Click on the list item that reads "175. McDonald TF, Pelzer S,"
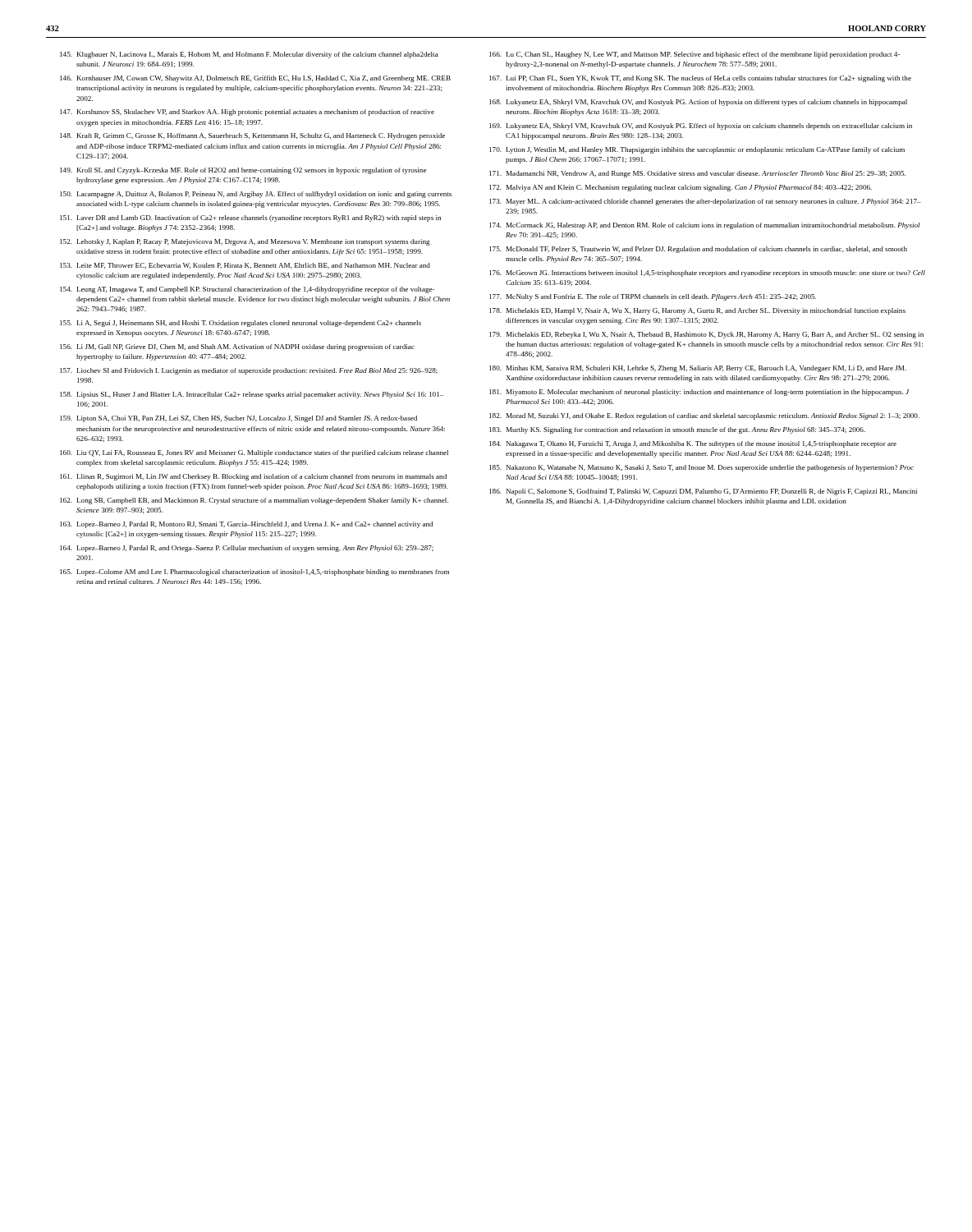Screen dimensions: 1232x972 coord(701,254)
